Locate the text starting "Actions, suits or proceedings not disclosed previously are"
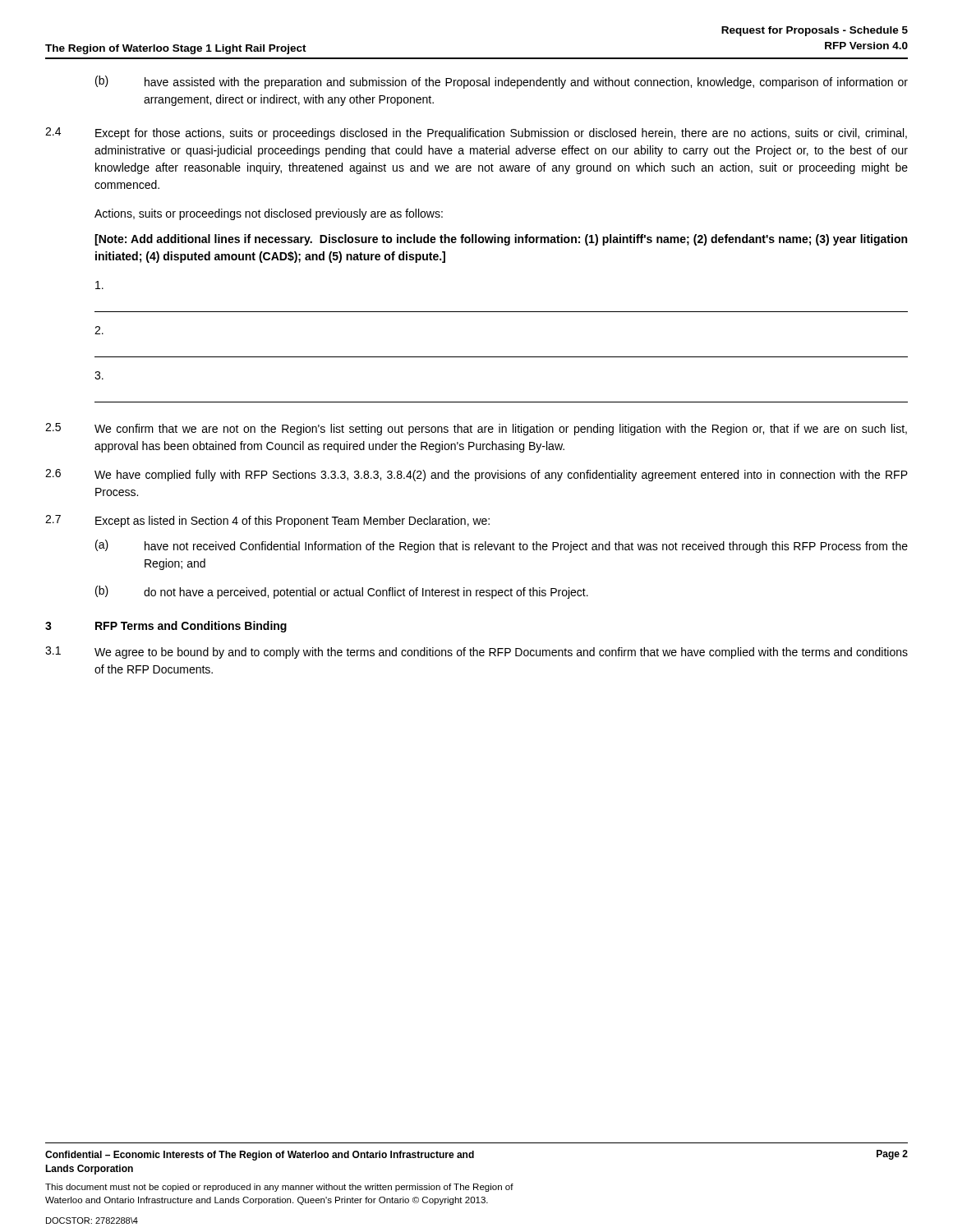Screen dimensions: 1232x953 tap(269, 214)
